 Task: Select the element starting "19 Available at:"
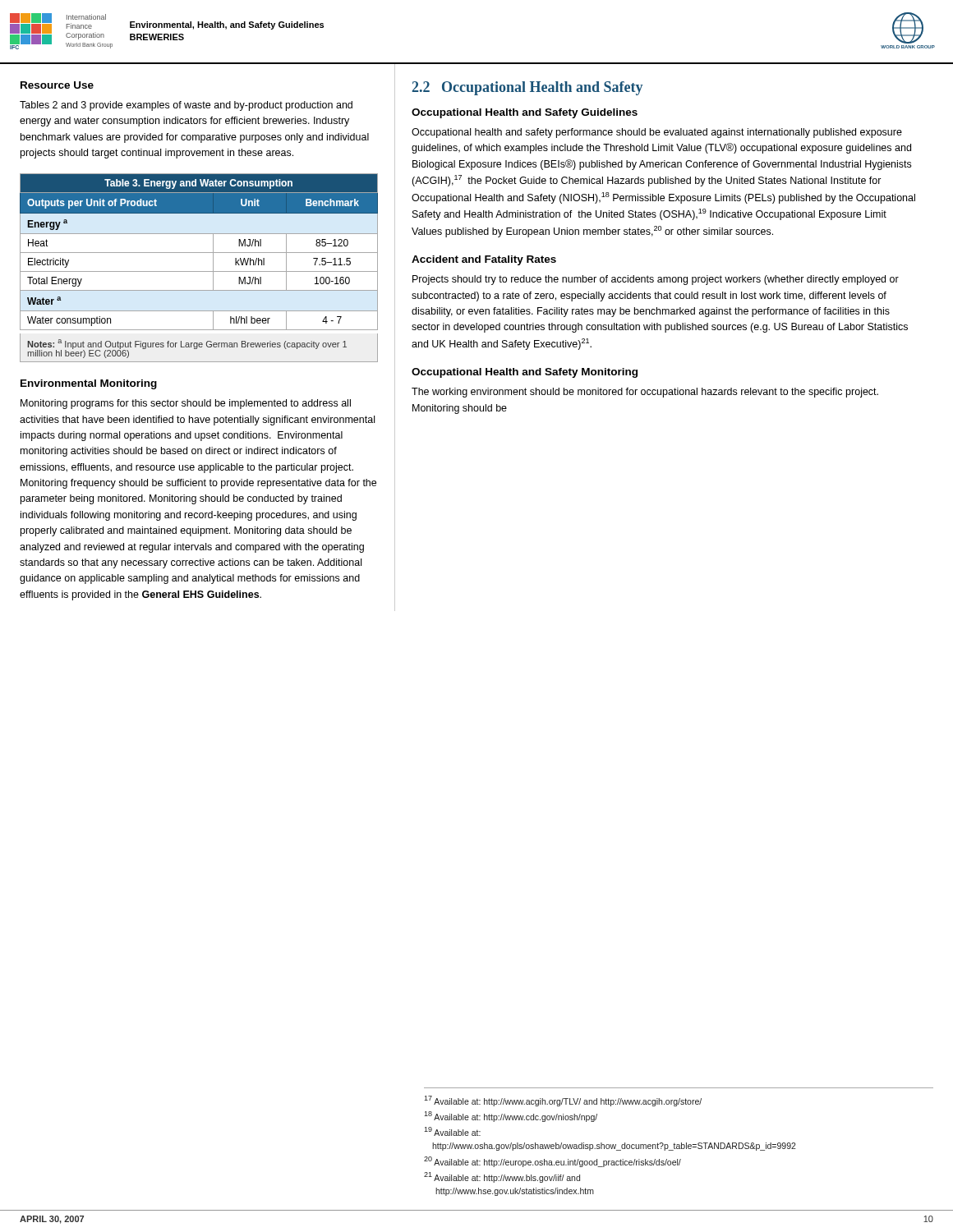click(452, 1131)
